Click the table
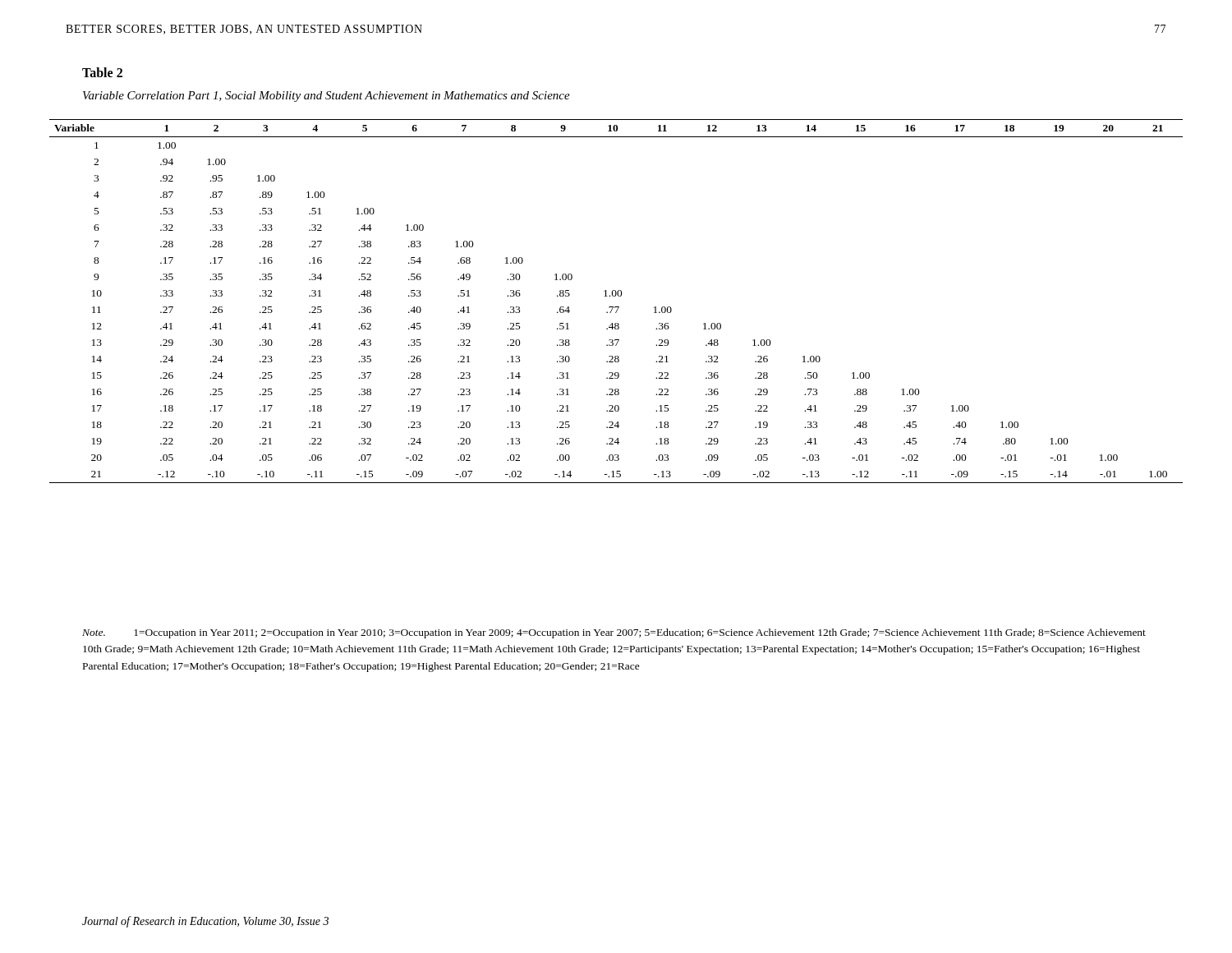The image size is (1232, 953). click(616, 303)
